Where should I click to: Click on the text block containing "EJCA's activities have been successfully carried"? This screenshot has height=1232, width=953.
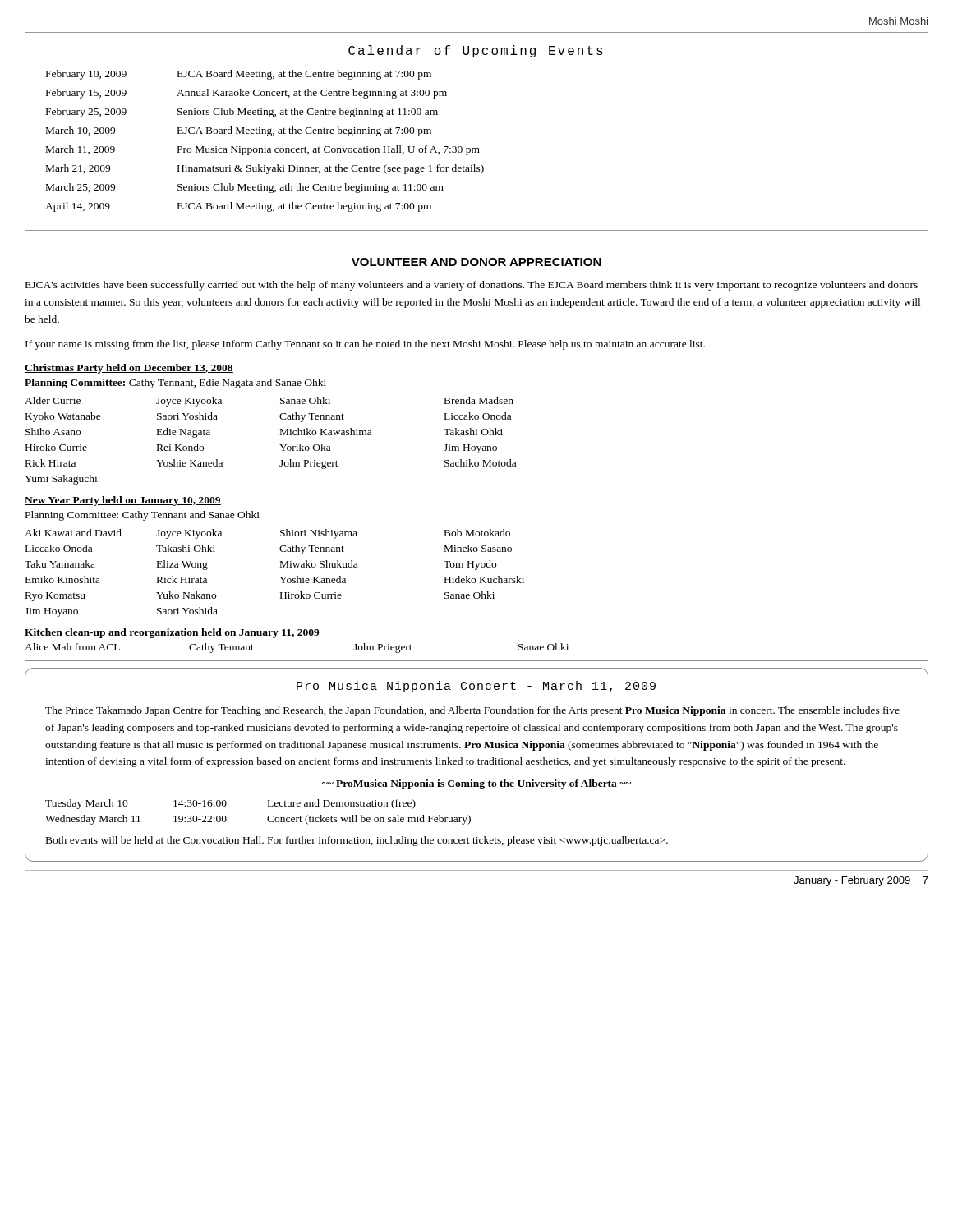point(473,302)
